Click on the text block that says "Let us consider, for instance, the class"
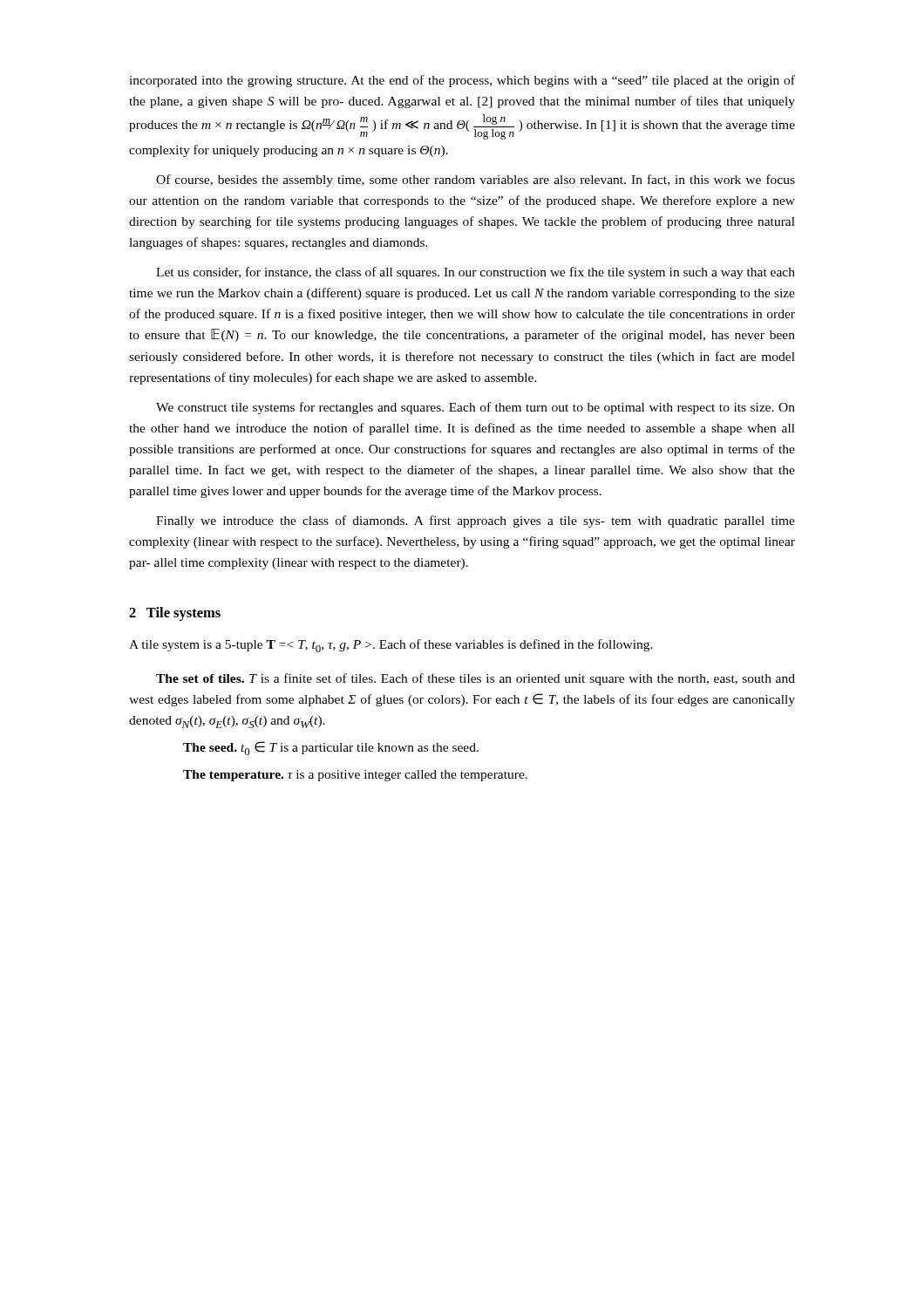924x1308 pixels. click(x=462, y=325)
